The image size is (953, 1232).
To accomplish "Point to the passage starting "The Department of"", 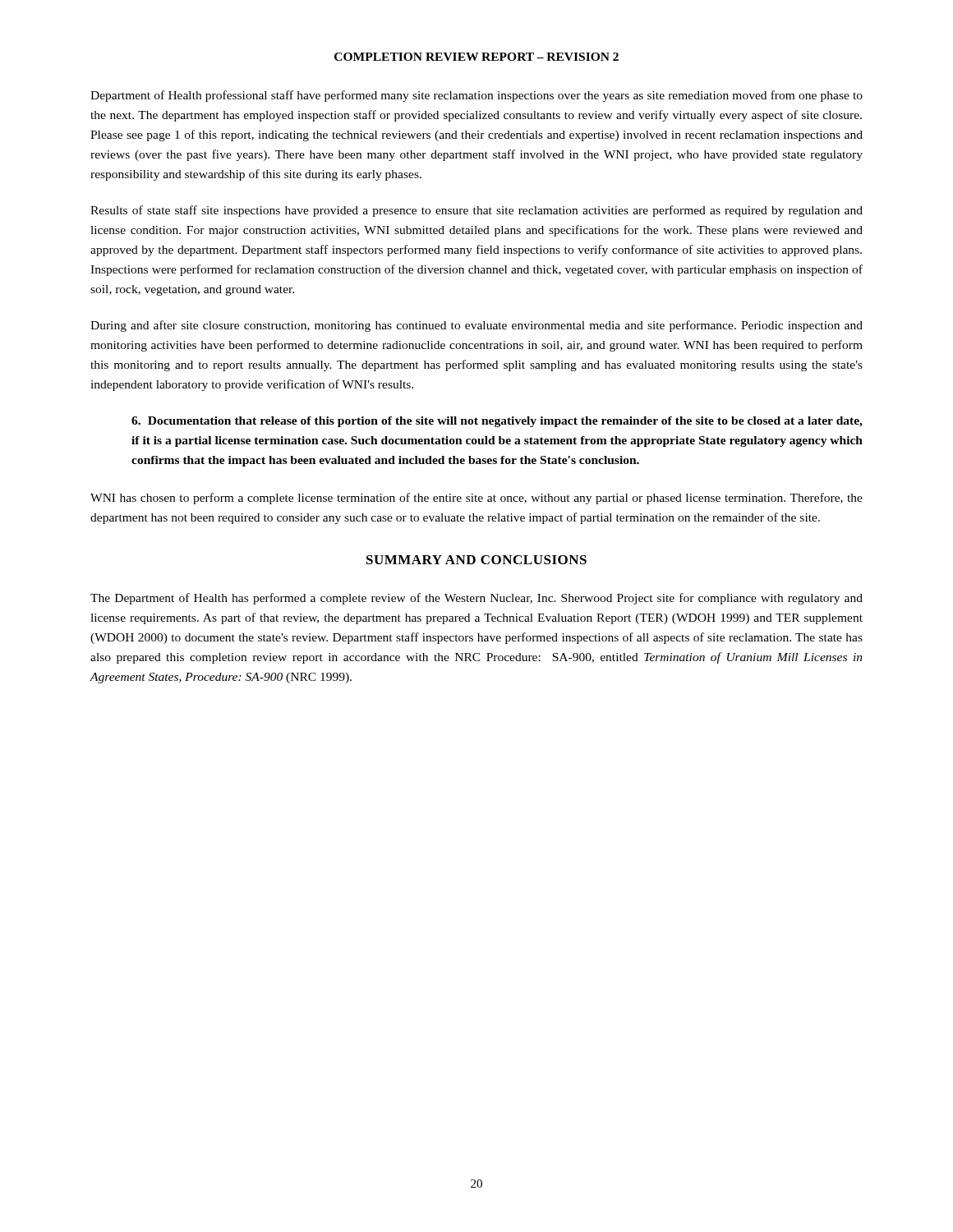I will click(476, 637).
